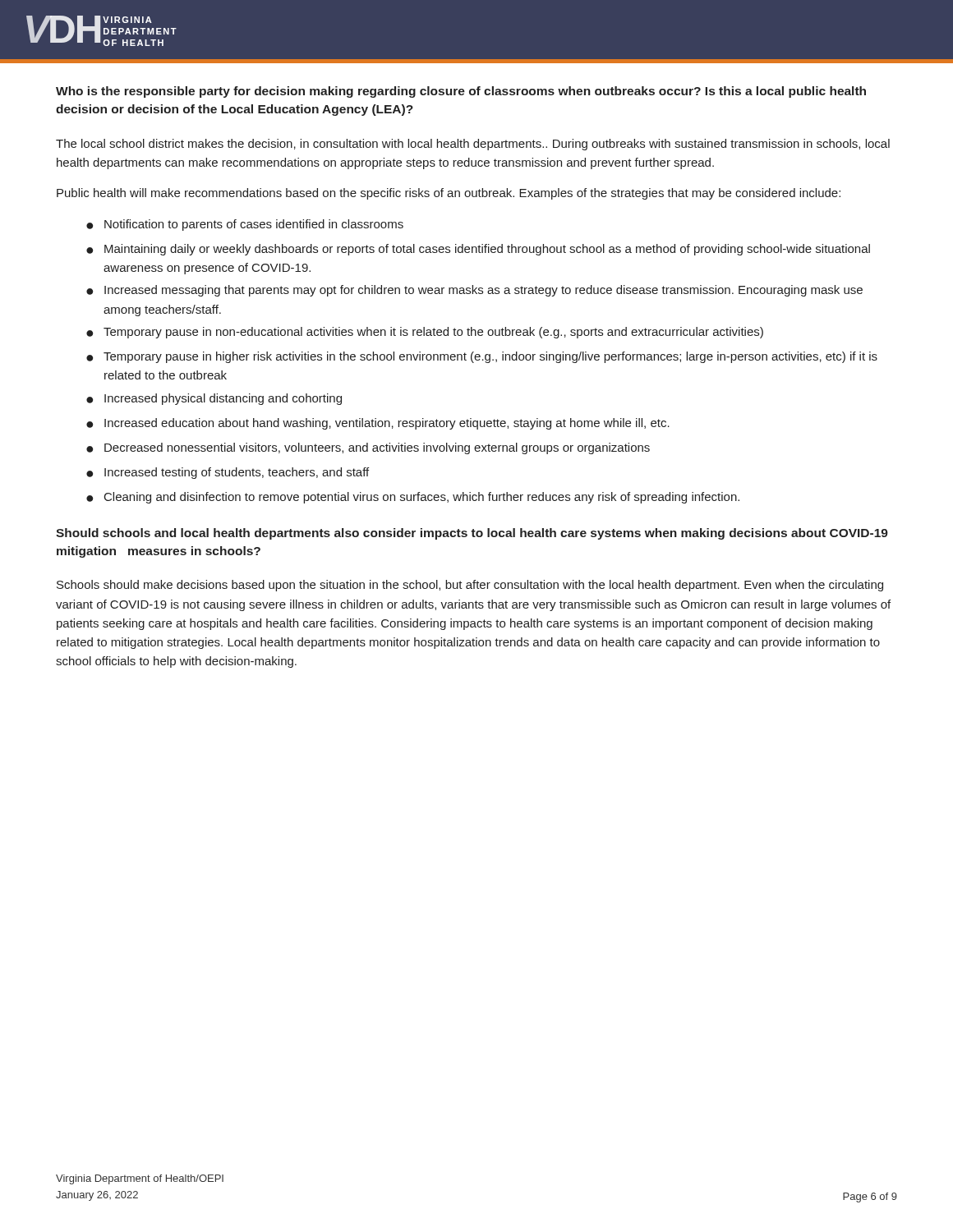The height and width of the screenshot is (1232, 953).
Task: Select the element starting "● Decreased nonessential visitors, volunteers,"
Action: pos(368,449)
